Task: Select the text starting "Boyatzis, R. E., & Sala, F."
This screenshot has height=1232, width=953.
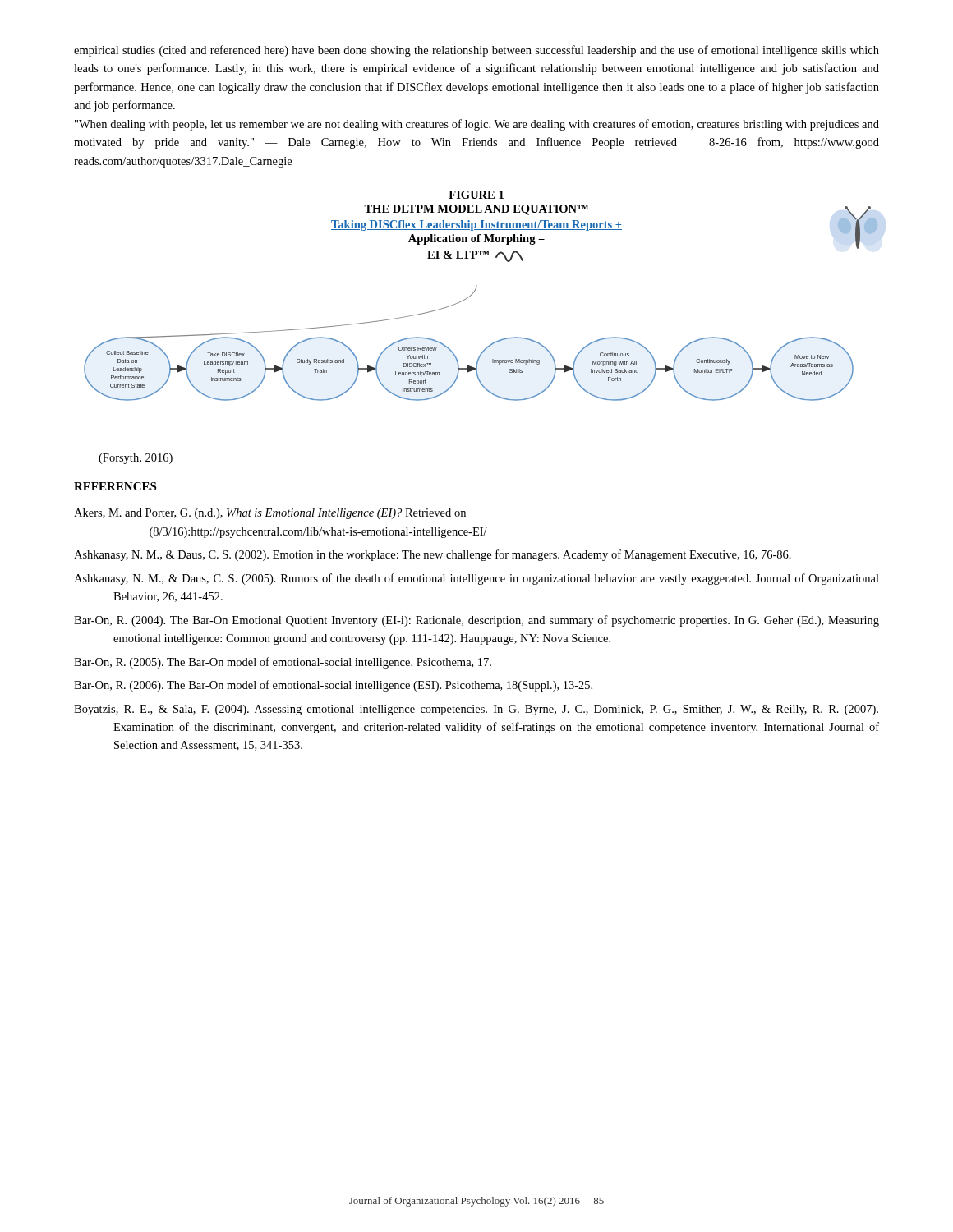Action: tap(476, 727)
